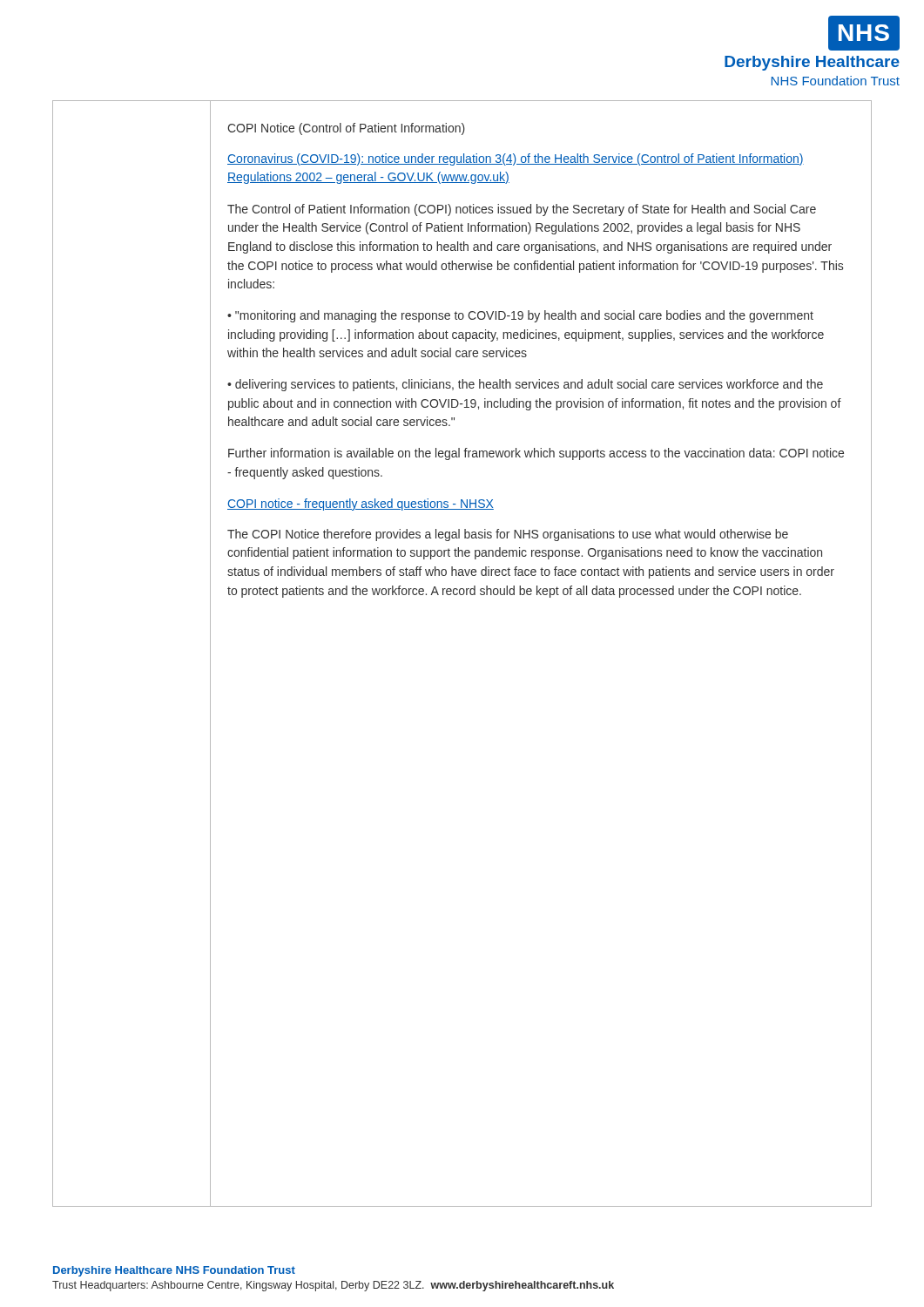The image size is (924, 1307).
Task: Locate the block of text that opens with "• delivering services"
Action: (534, 403)
